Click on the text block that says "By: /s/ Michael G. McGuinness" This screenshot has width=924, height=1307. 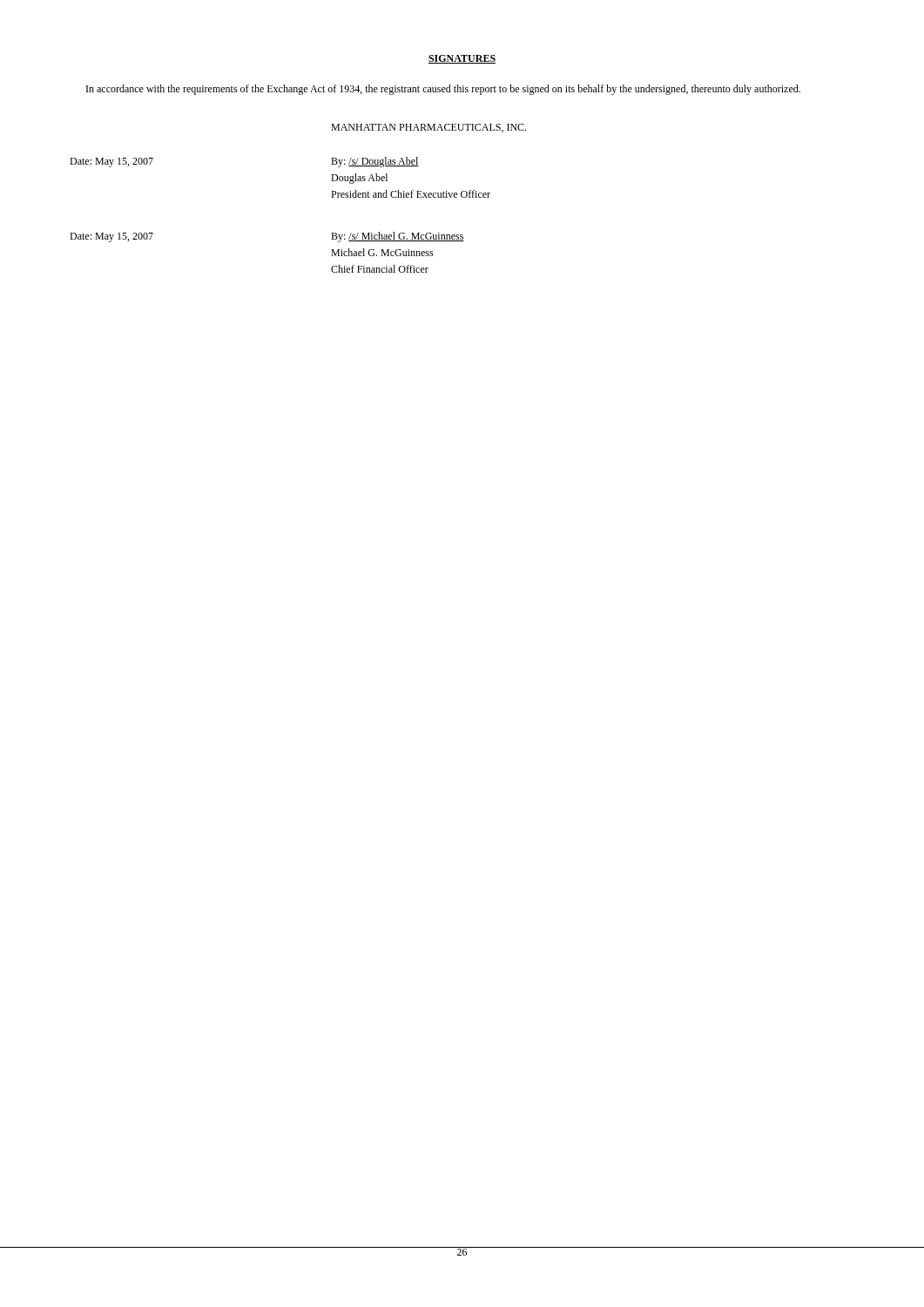(397, 252)
